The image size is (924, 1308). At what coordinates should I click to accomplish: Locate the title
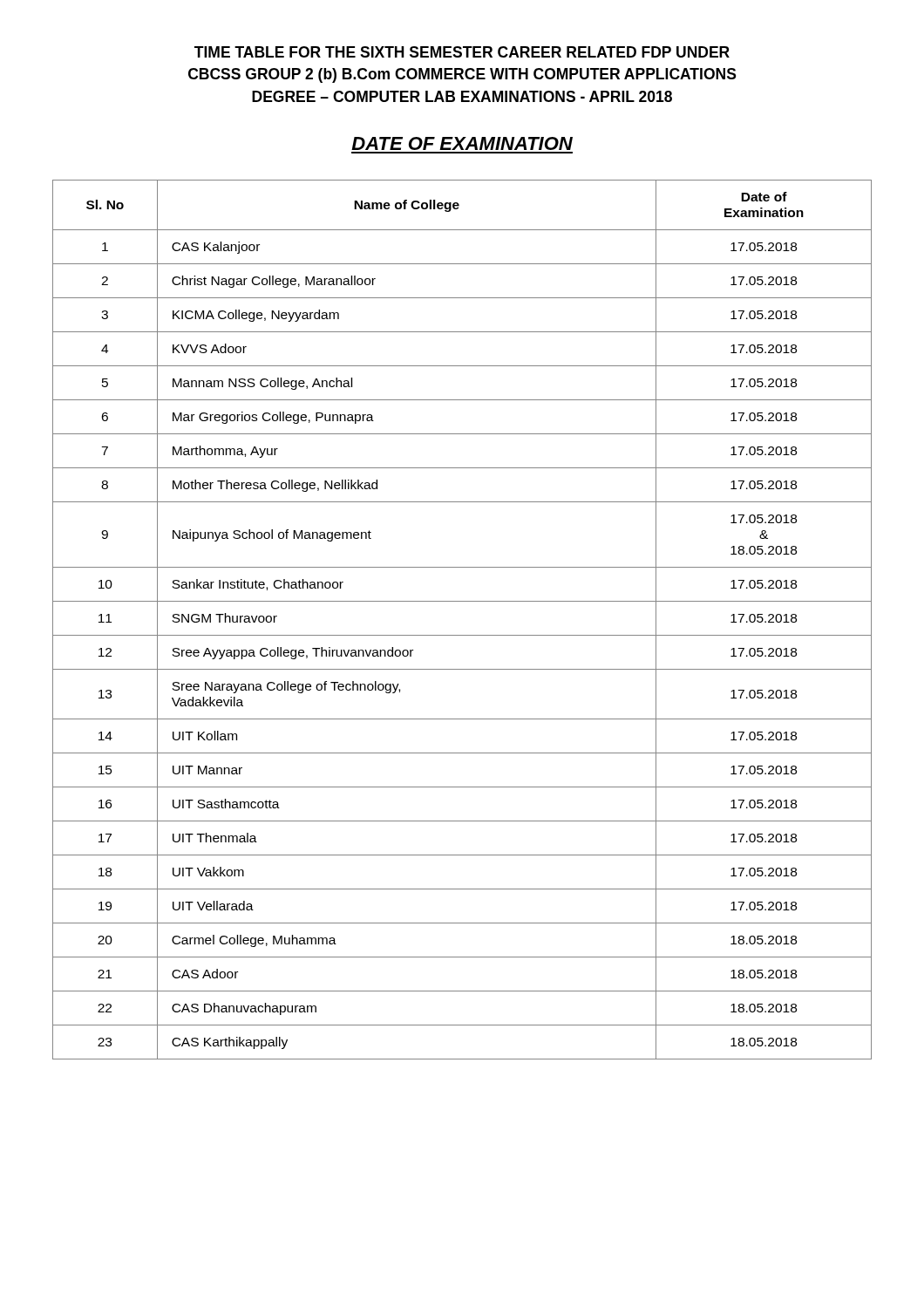pyautogui.click(x=462, y=75)
